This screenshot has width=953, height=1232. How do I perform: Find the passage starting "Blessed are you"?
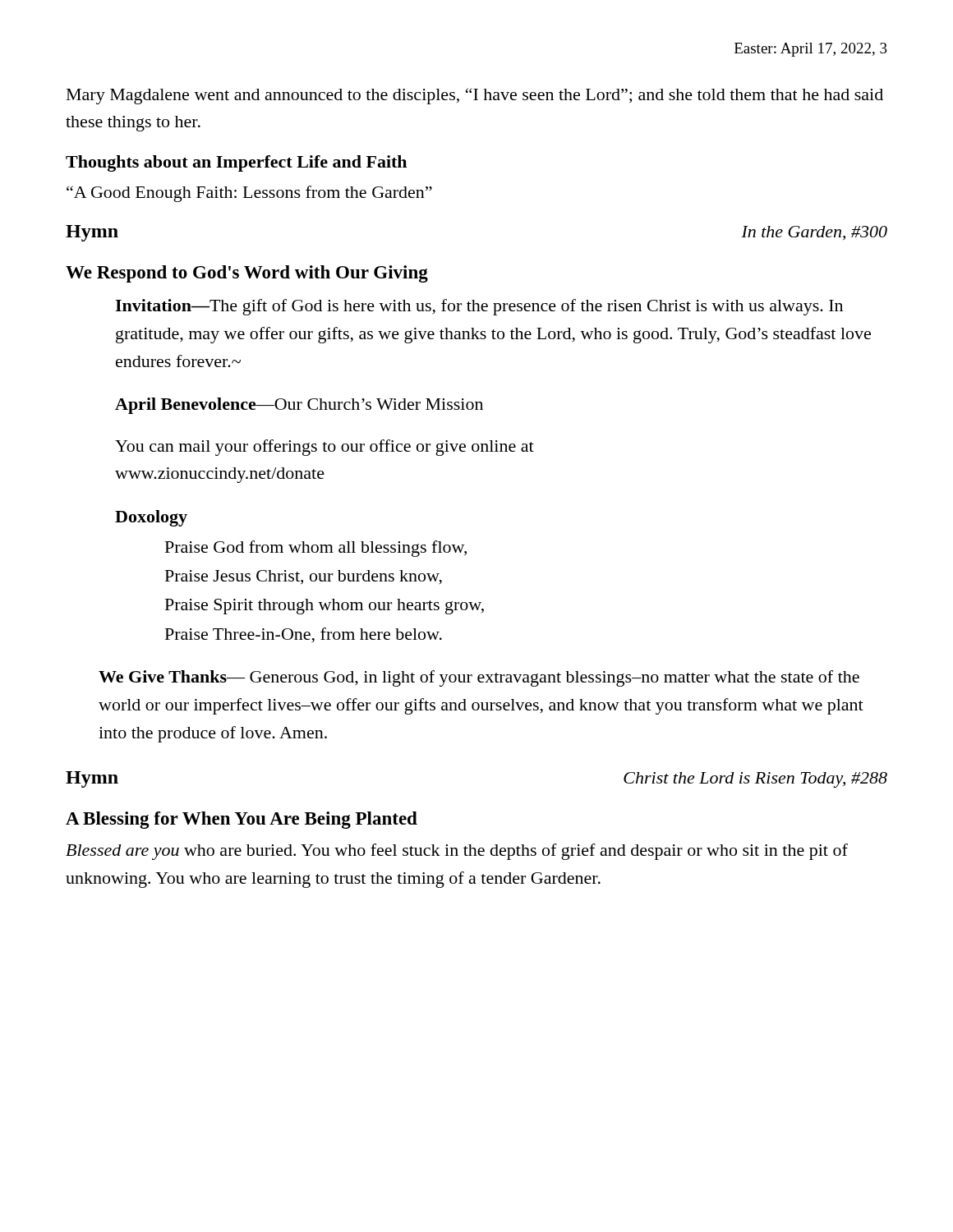pos(457,864)
